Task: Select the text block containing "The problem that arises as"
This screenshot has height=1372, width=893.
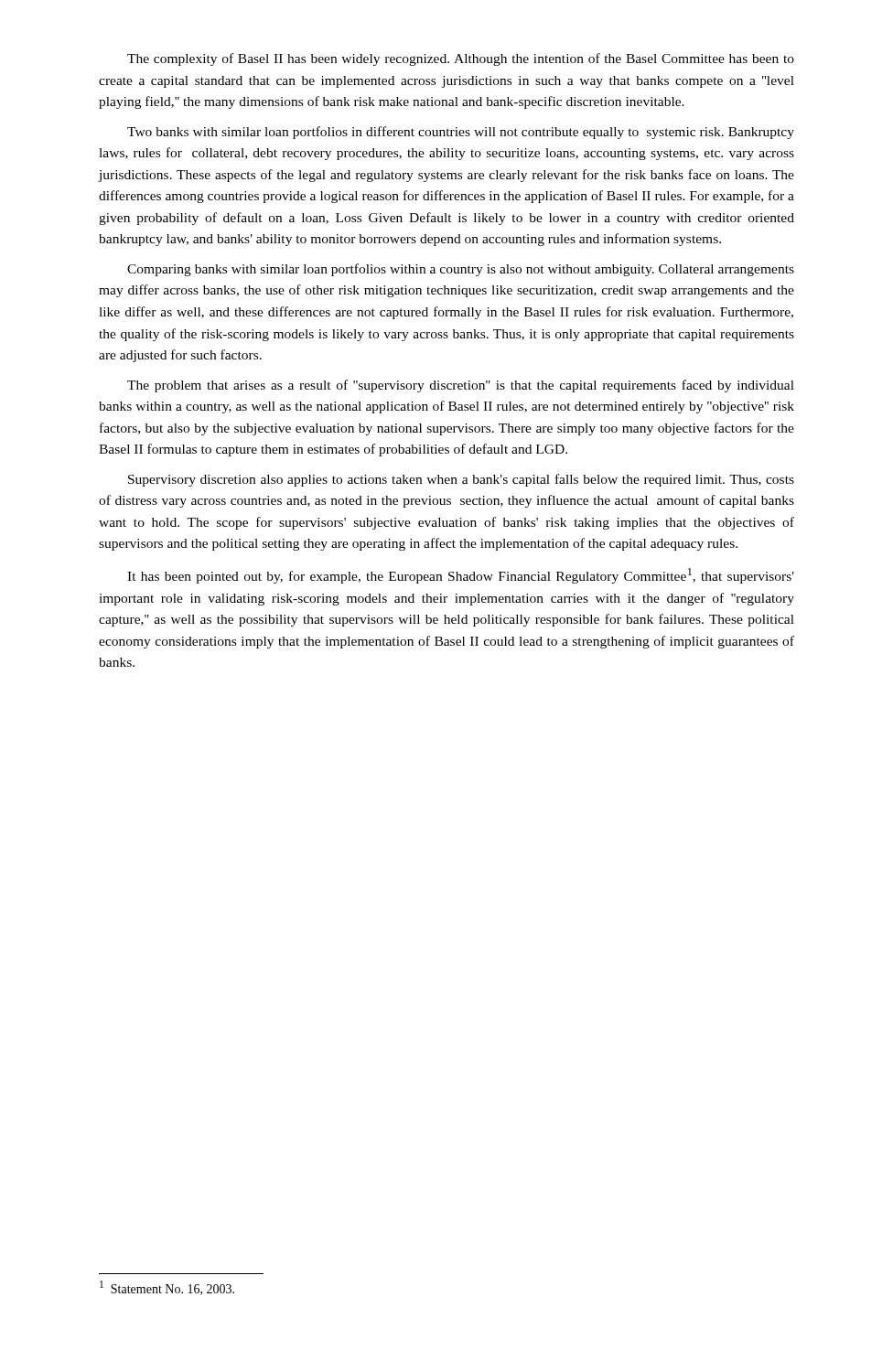Action: point(446,417)
